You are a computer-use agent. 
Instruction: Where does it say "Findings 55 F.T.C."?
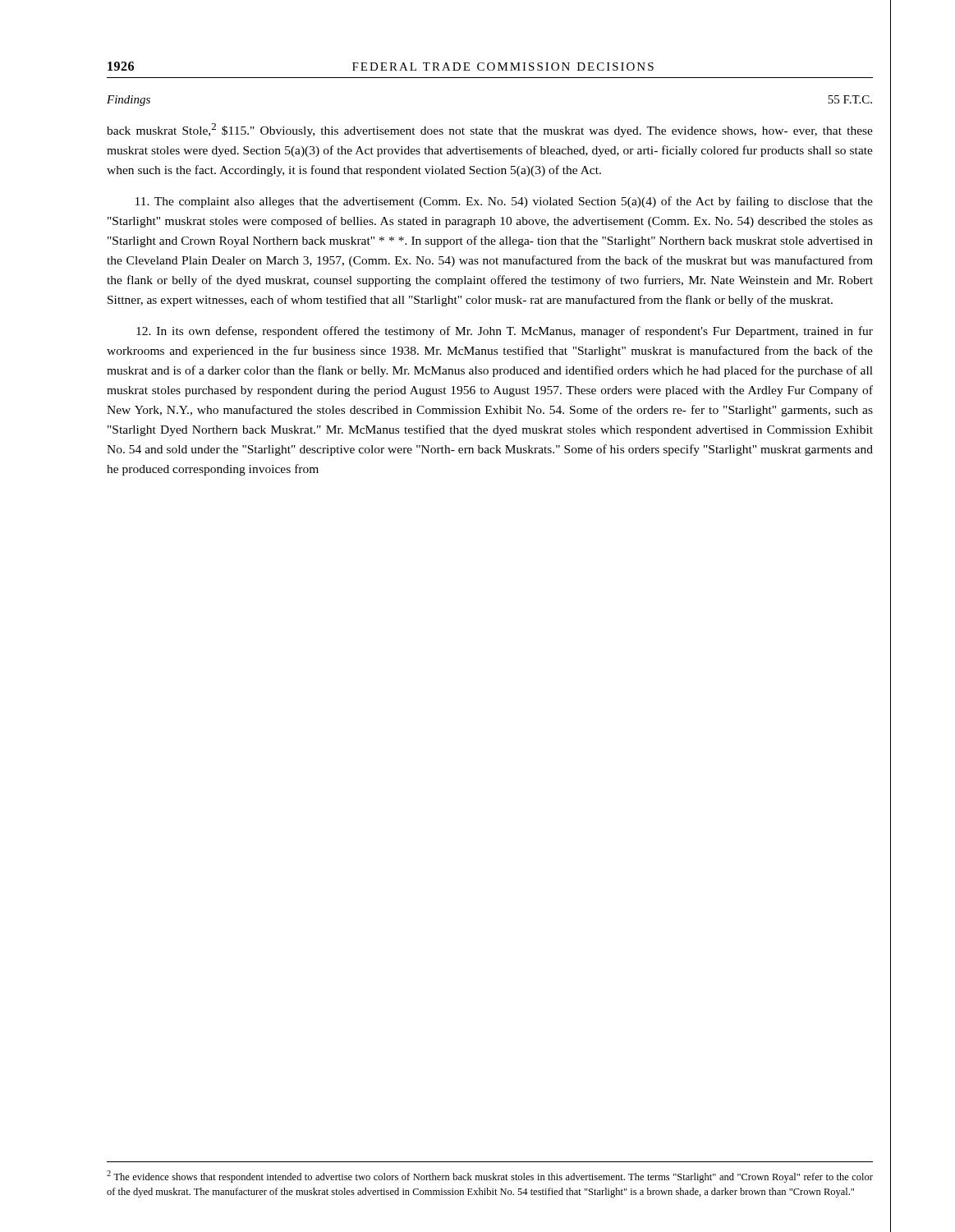point(128,101)
